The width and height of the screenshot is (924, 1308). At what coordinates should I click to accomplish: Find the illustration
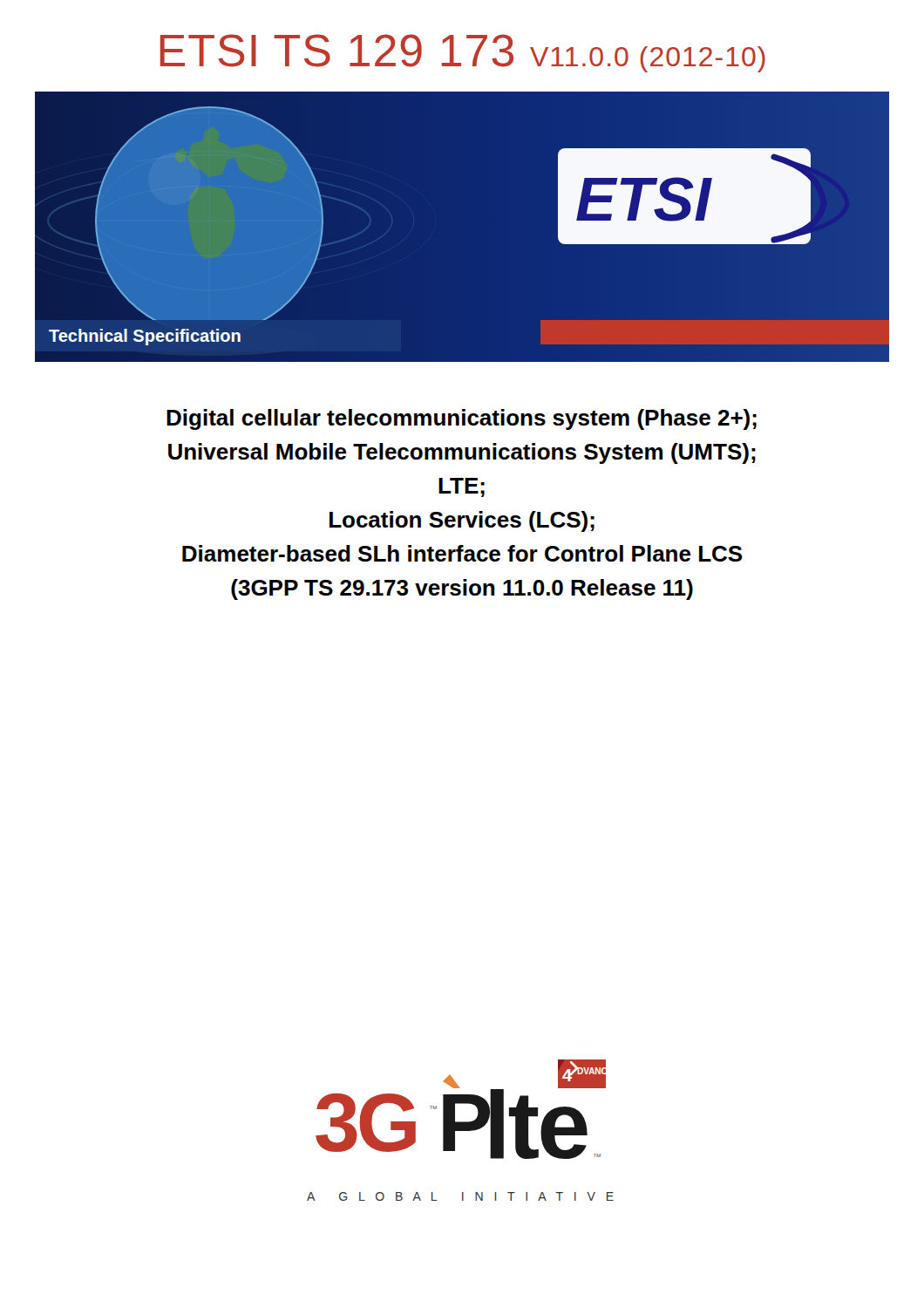click(462, 227)
